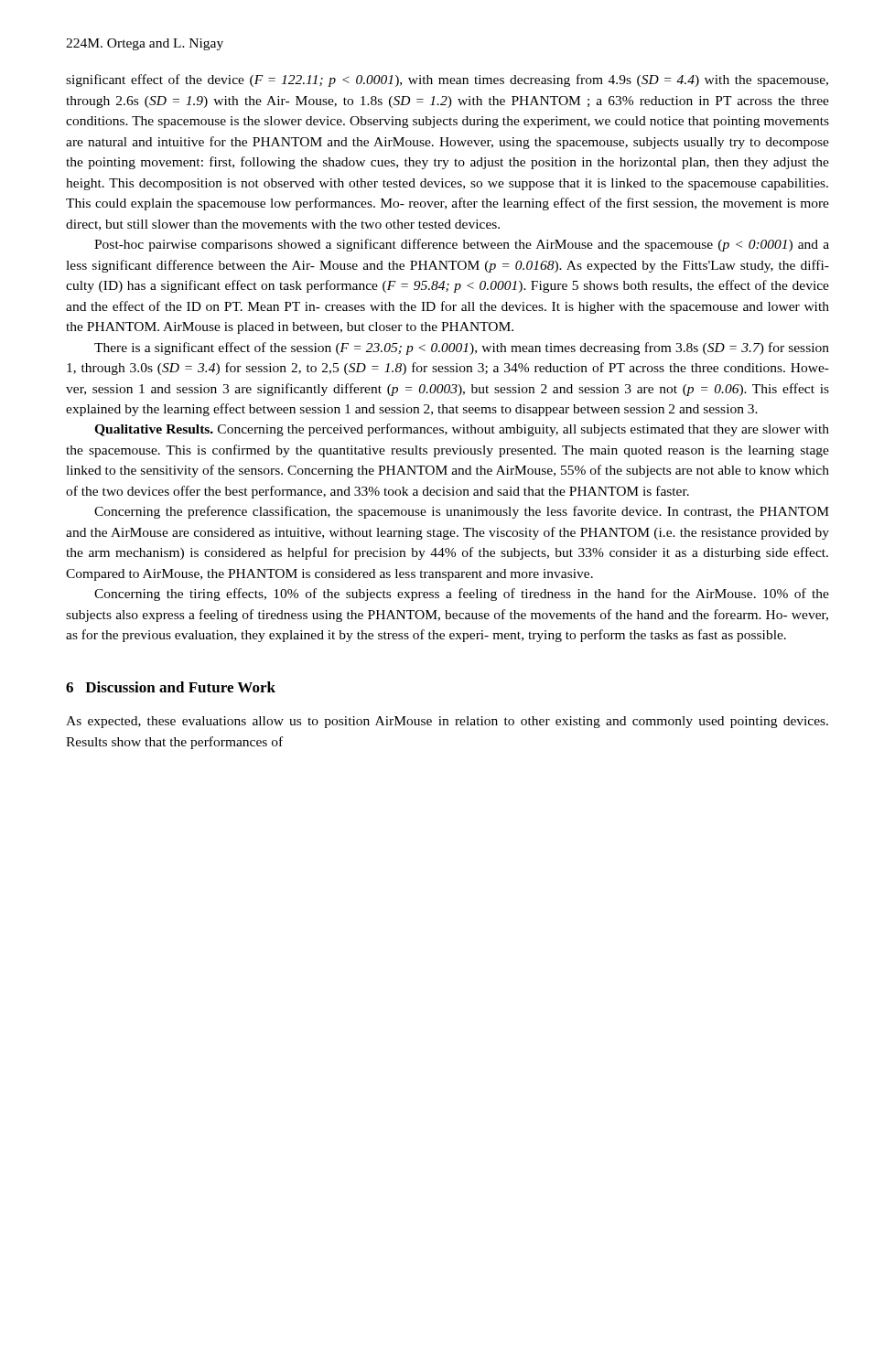Click the passage that begins "There is a significant"
895x1372 pixels.
click(448, 378)
